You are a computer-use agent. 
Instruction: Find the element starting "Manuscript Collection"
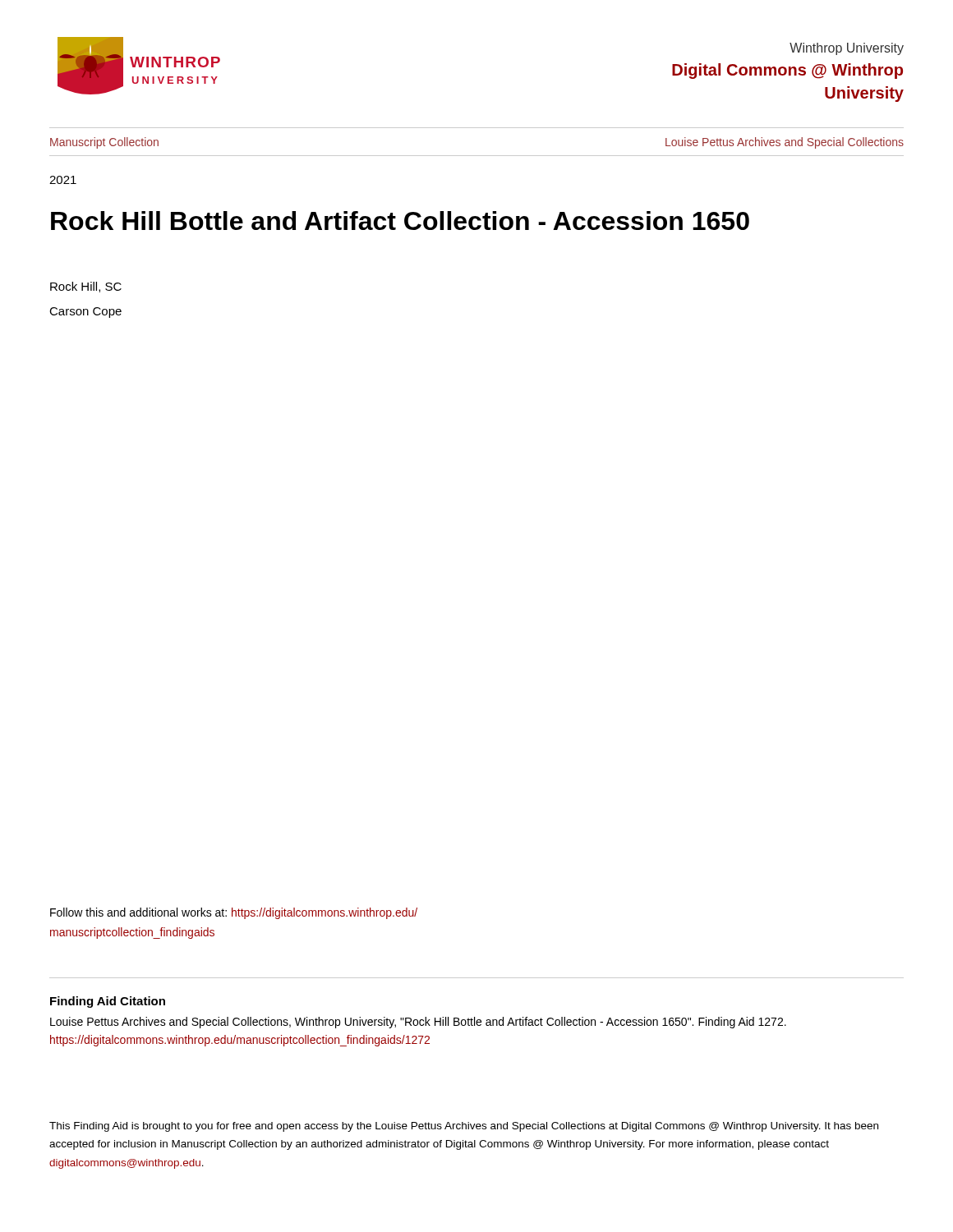click(104, 142)
